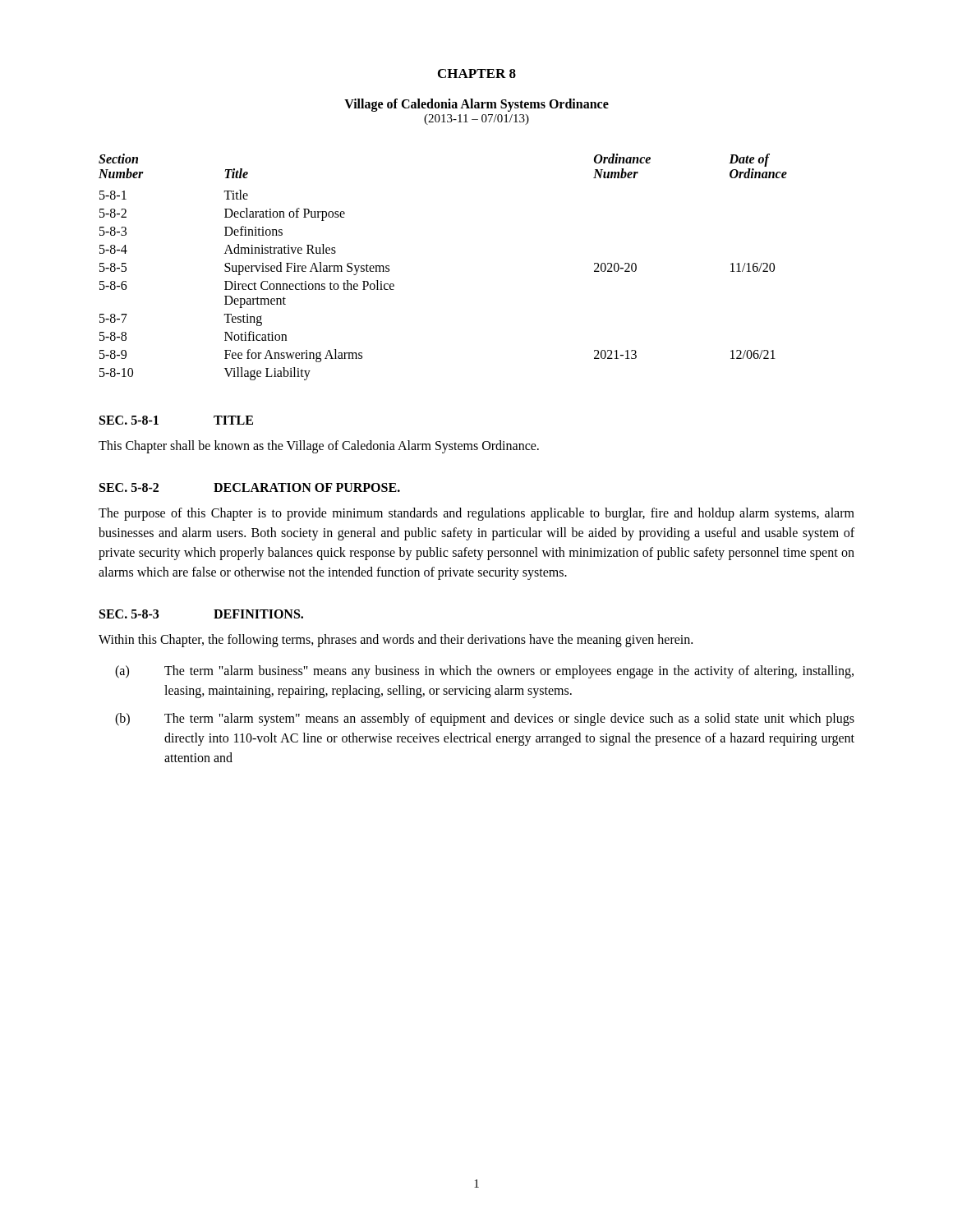Find the list item that reads "(b) The term "alarm system" means an assembly"

pos(476,738)
